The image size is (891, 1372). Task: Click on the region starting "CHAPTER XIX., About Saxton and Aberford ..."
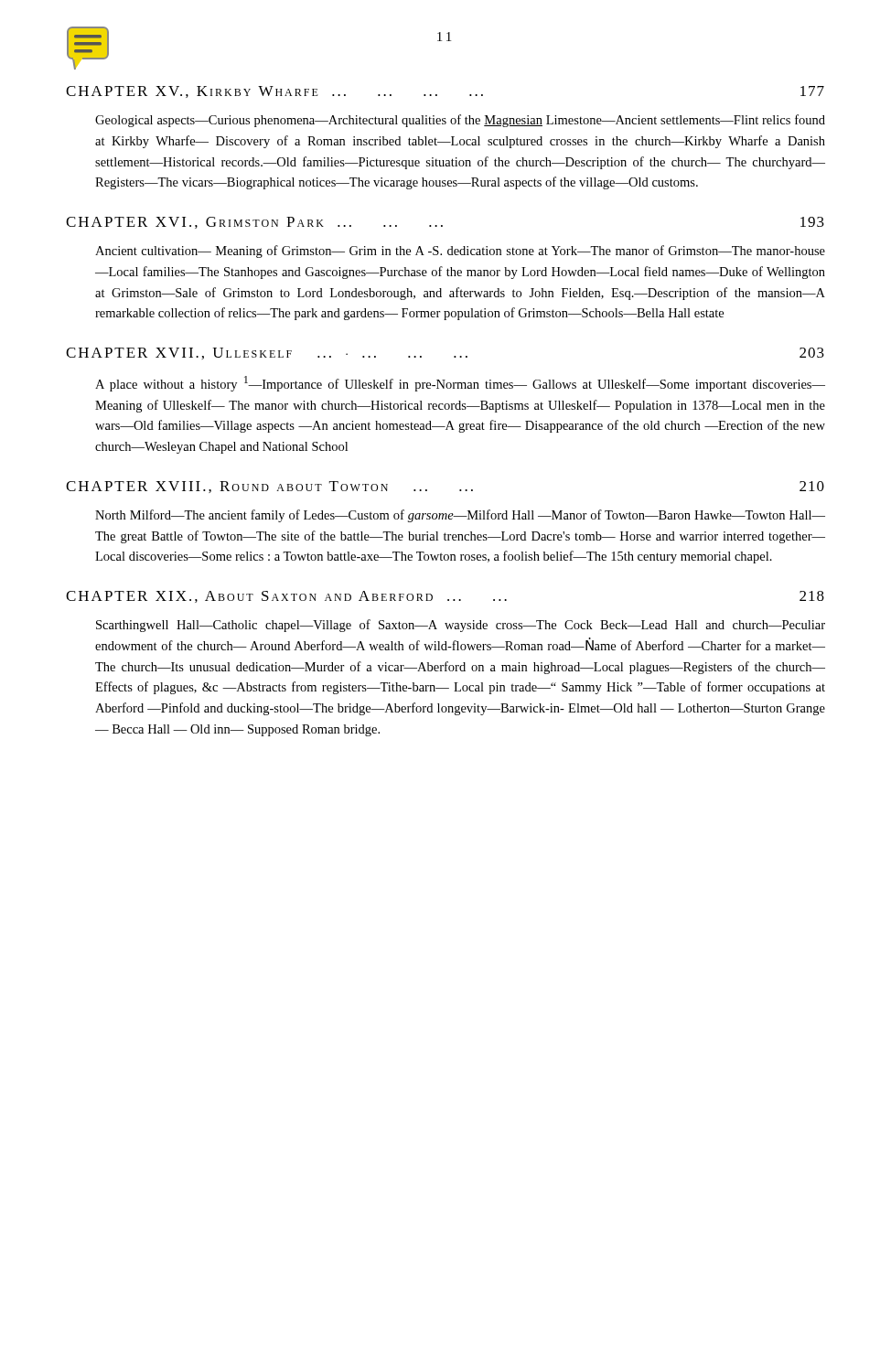click(x=446, y=596)
